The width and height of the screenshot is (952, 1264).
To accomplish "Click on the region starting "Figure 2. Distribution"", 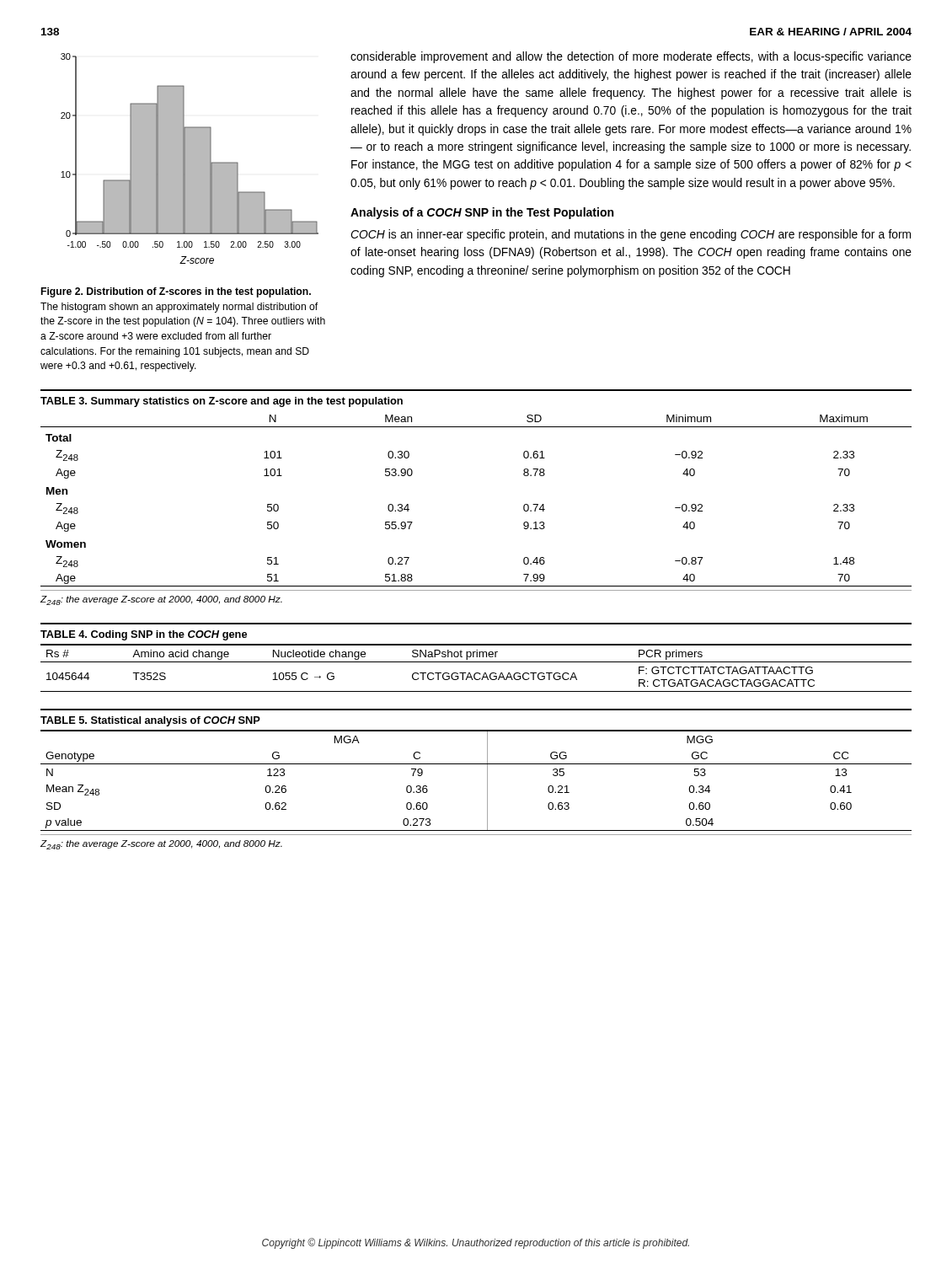I will [x=183, y=329].
